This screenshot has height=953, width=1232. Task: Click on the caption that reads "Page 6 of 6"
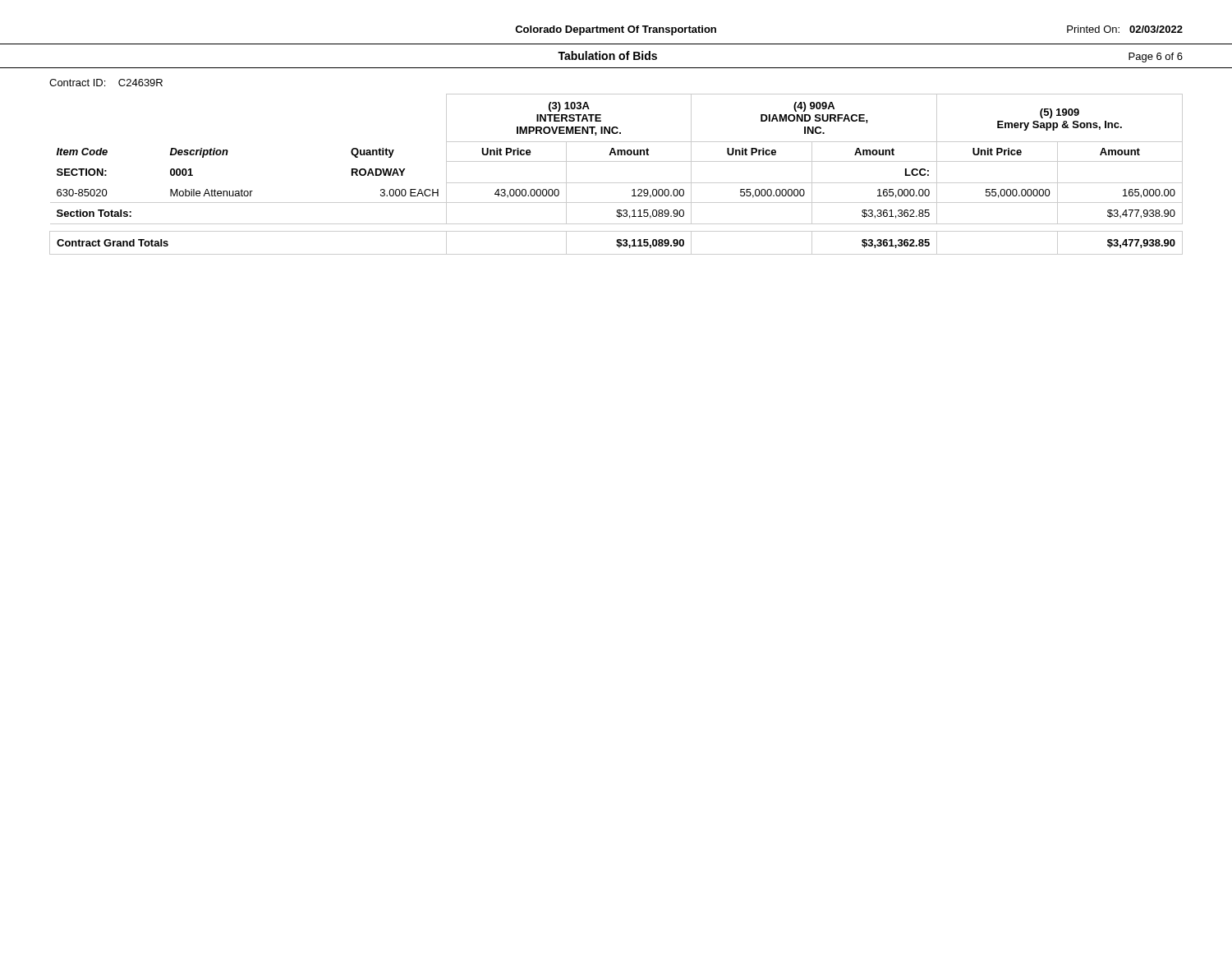click(x=1155, y=56)
